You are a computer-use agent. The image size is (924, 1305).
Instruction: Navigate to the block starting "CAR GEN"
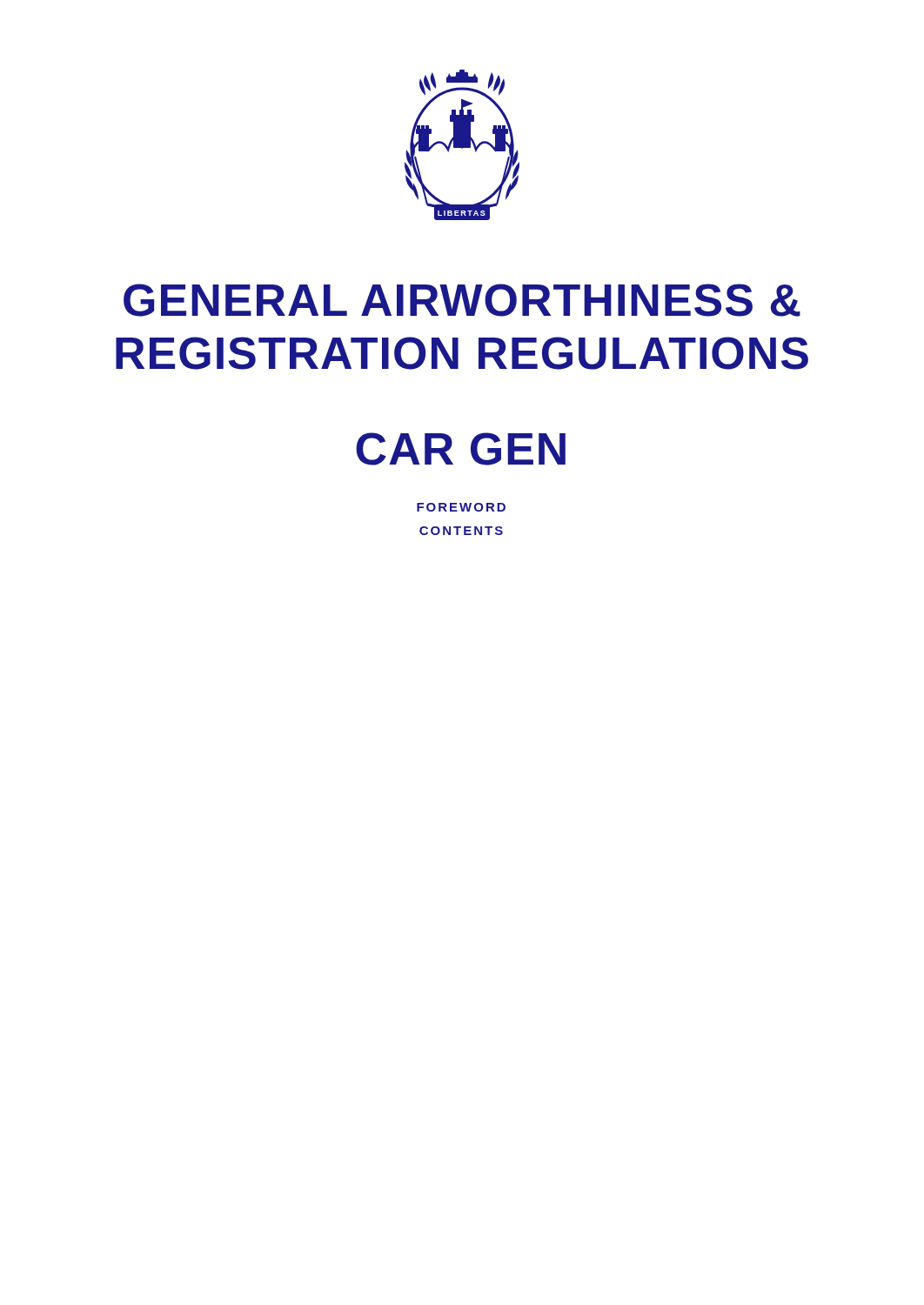pyautogui.click(x=462, y=449)
